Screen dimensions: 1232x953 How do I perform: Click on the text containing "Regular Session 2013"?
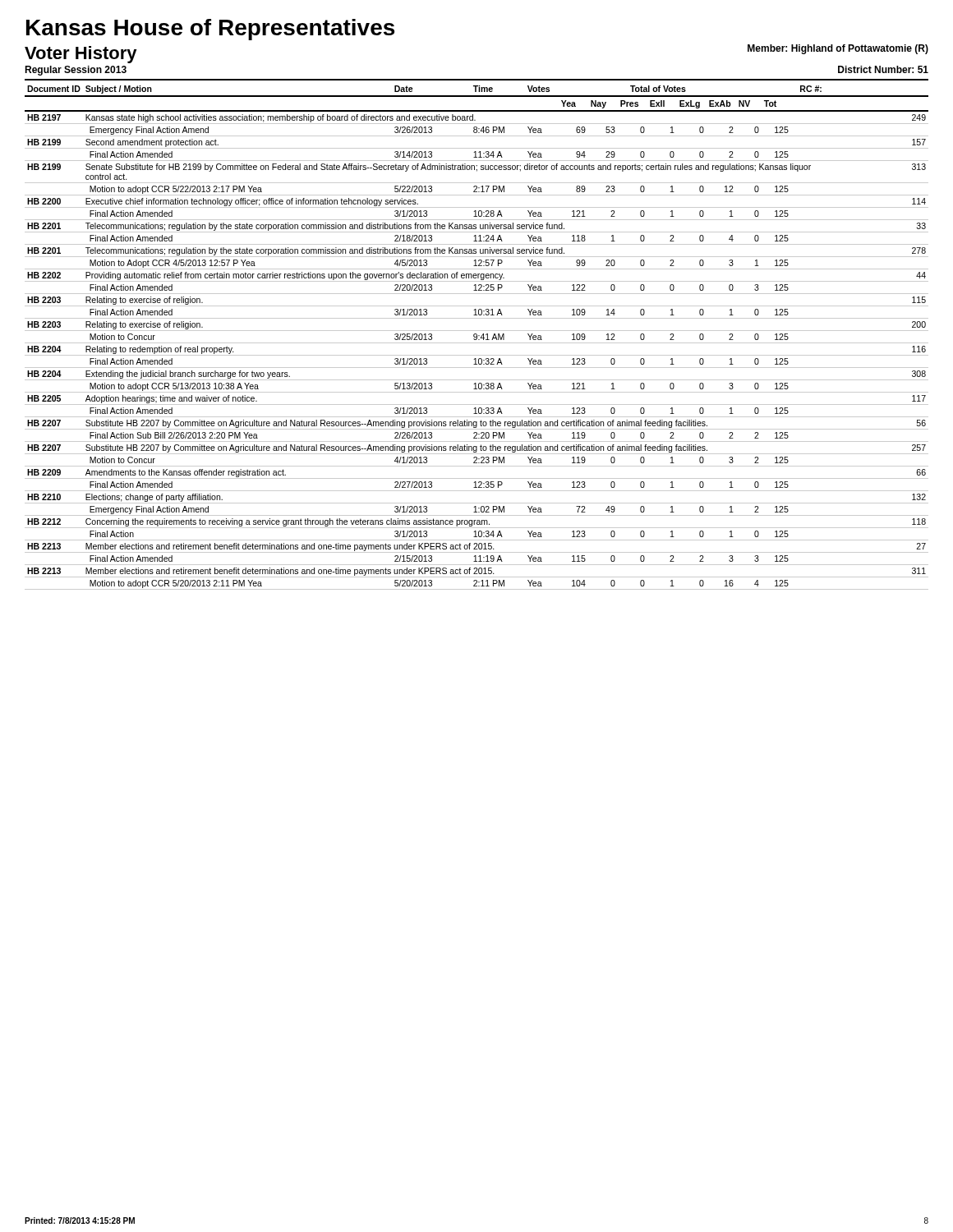click(76, 70)
